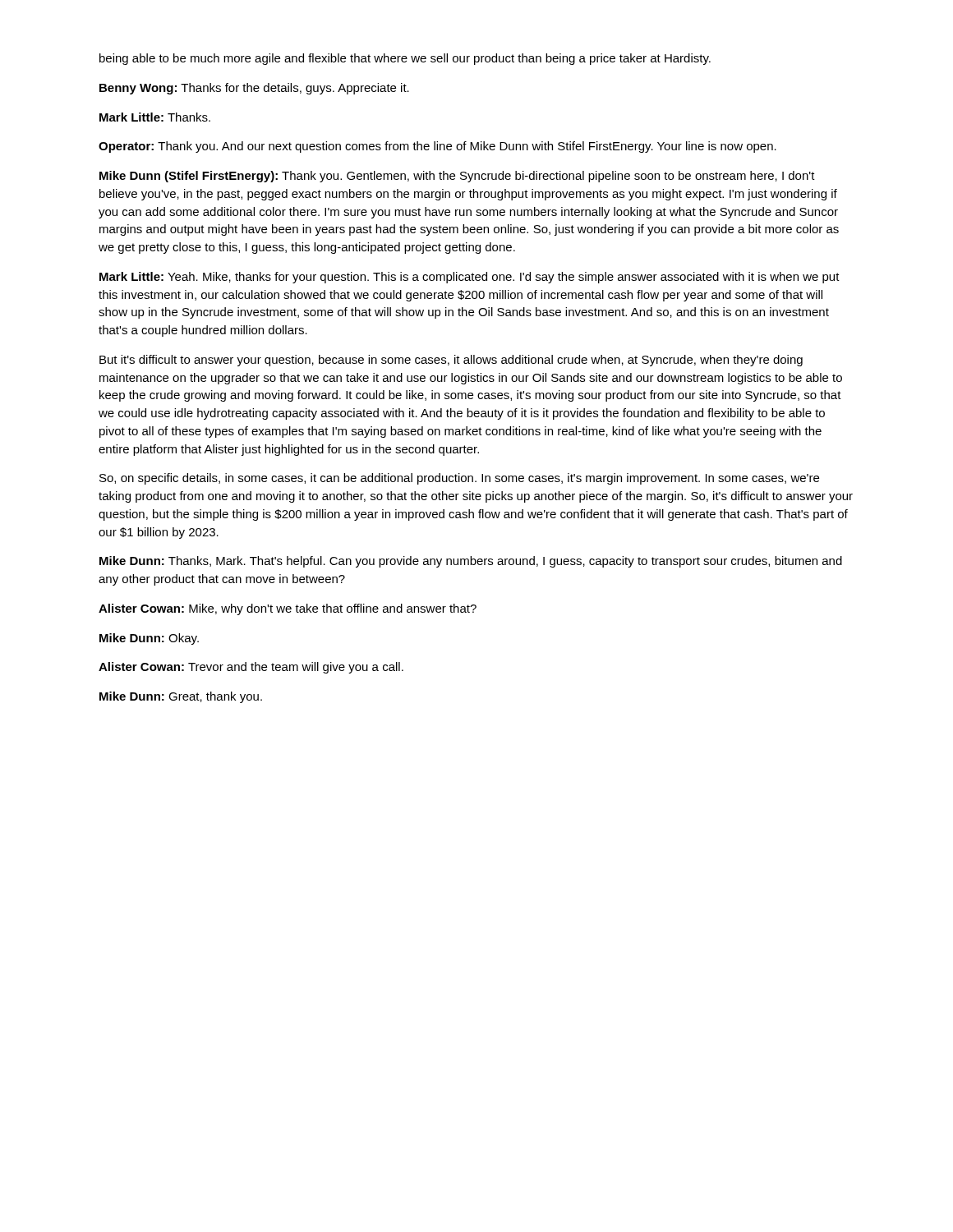Locate the text block that says "Benny Wong: Thanks for the details, guys. Appreciate"

pyautogui.click(x=254, y=87)
